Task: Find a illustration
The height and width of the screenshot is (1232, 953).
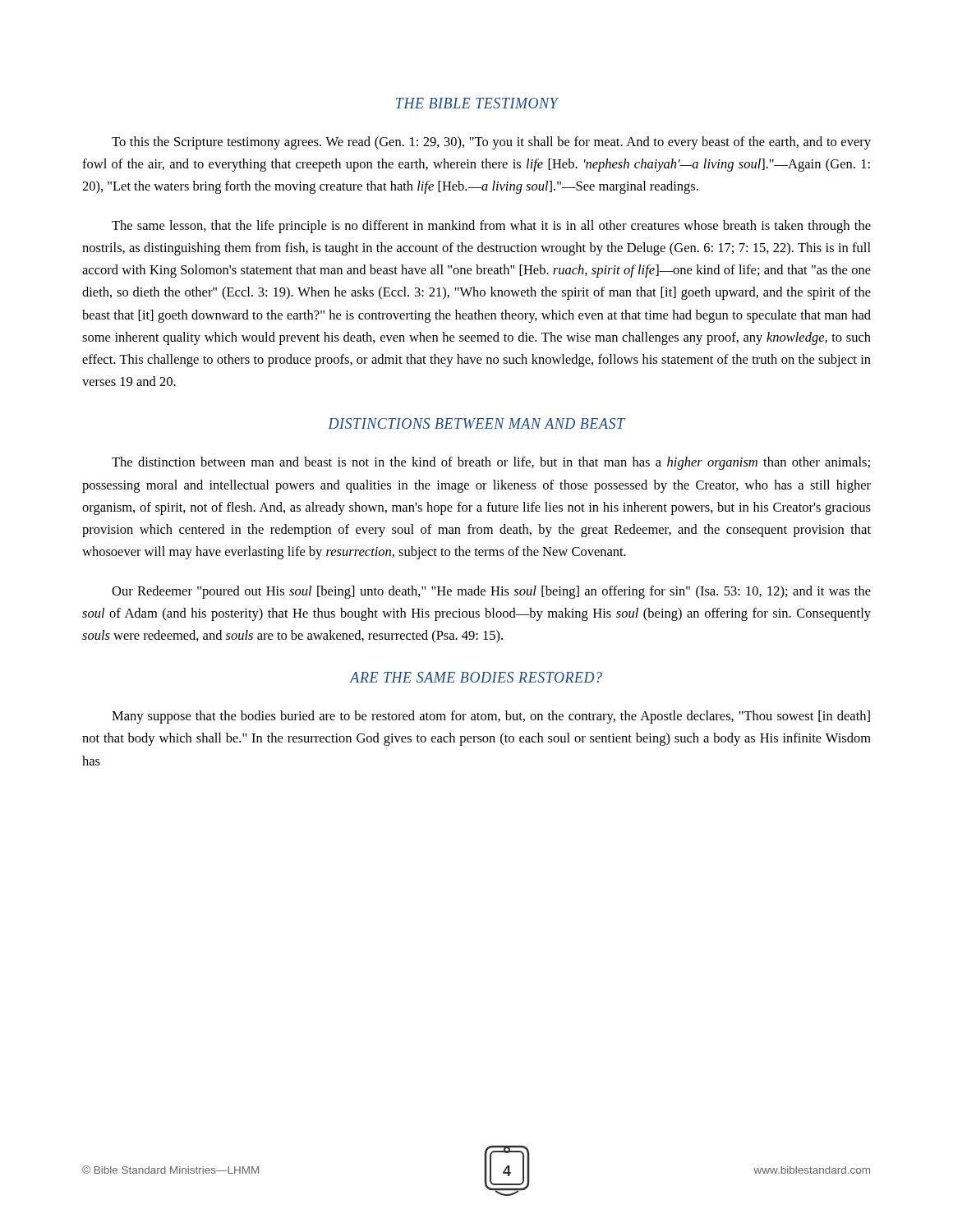Action: 507,1170
